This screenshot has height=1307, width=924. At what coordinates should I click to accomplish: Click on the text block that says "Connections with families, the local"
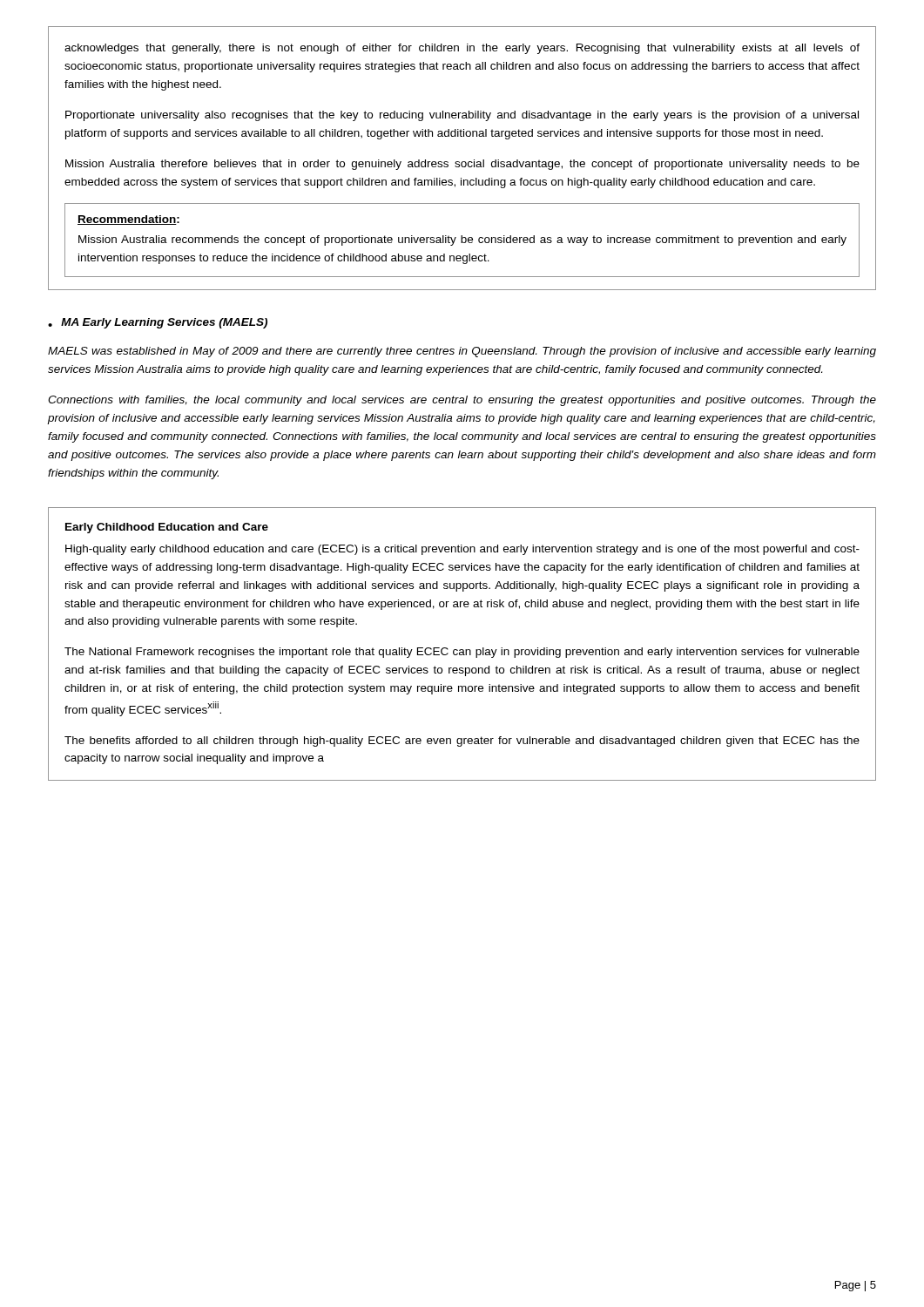coord(462,436)
